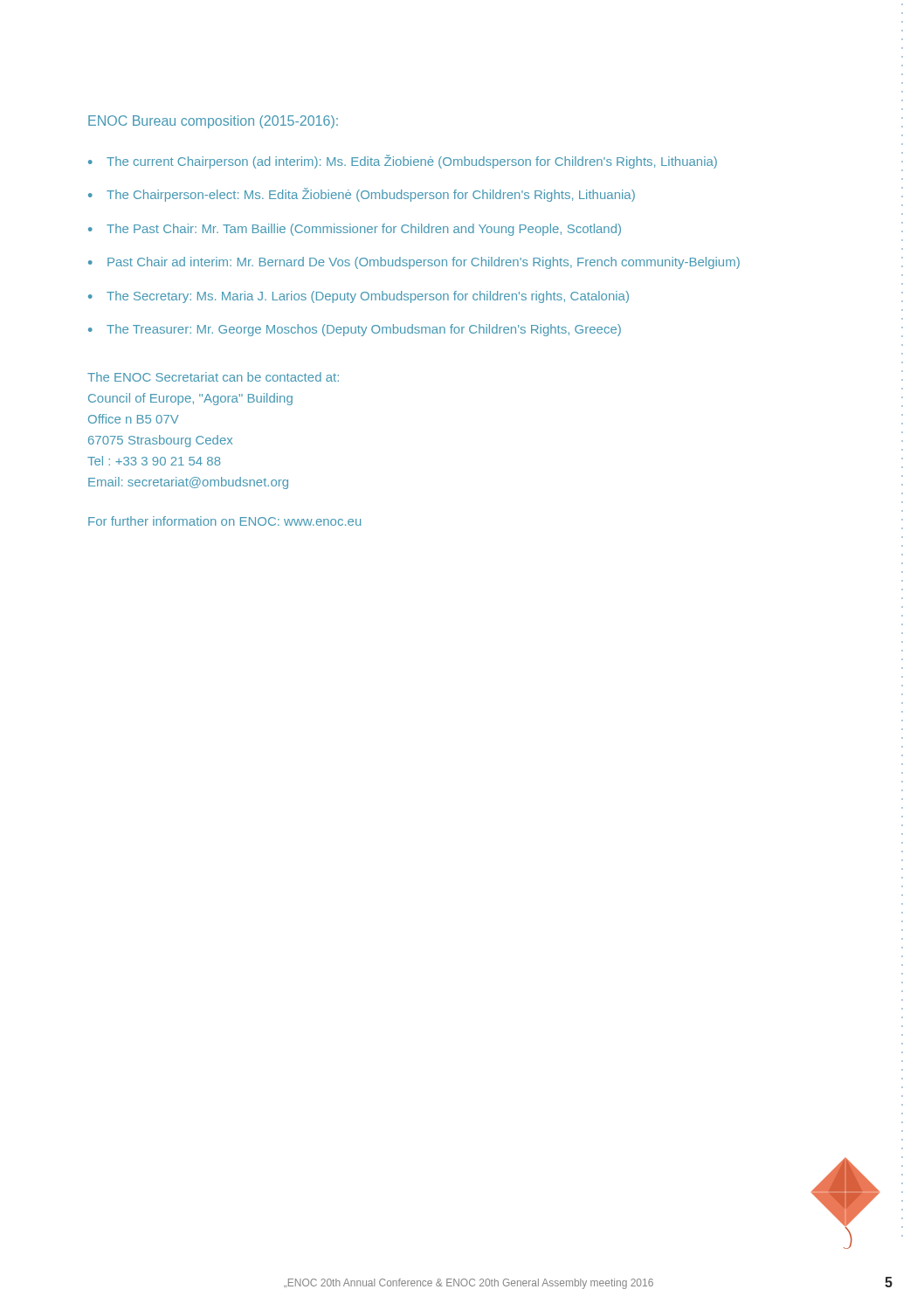Click on the passage starting "• The Chairperson-elect: Ms. Edita"
The image size is (924, 1310).
pyautogui.click(x=361, y=196)
